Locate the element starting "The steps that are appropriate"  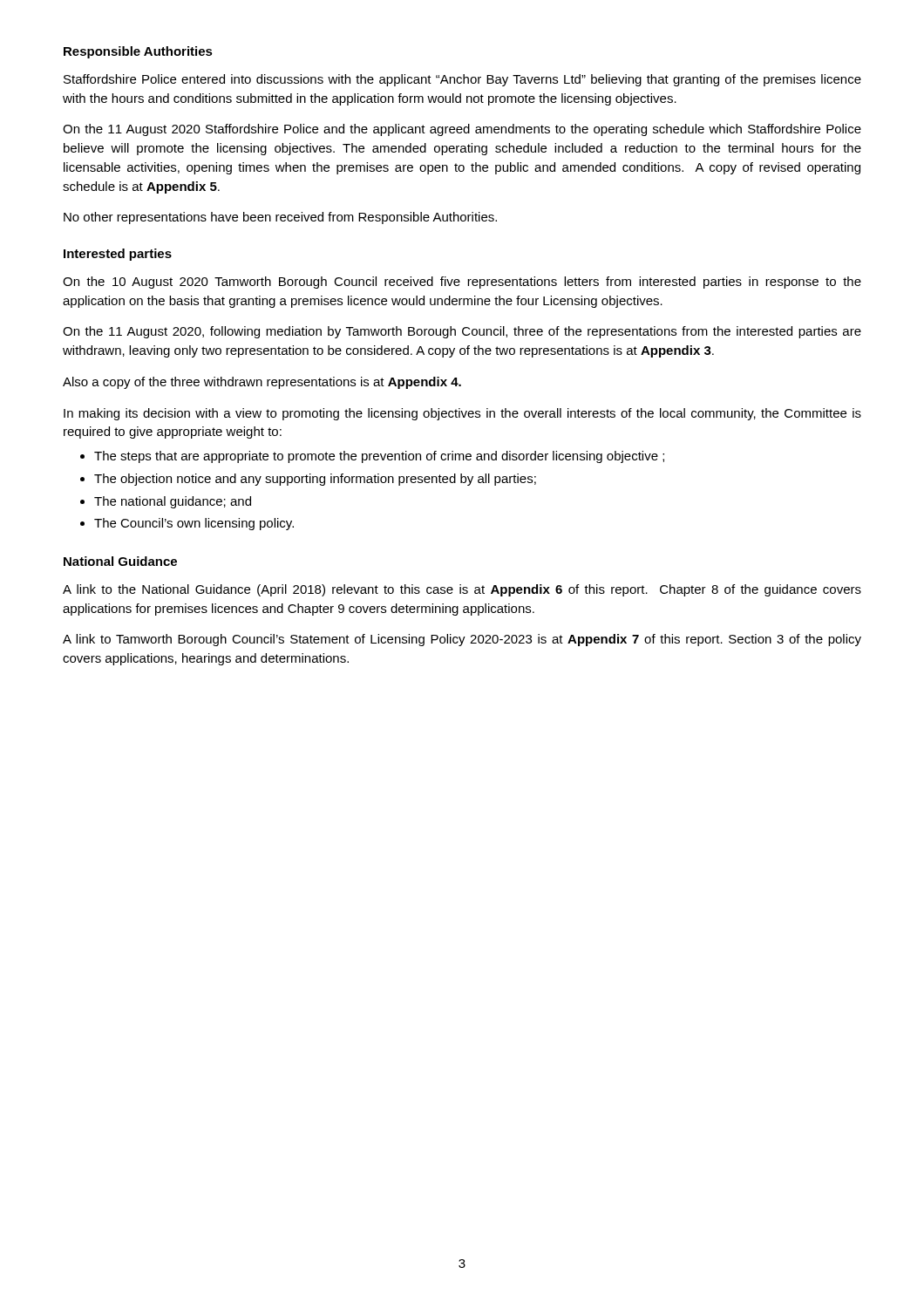380,456
